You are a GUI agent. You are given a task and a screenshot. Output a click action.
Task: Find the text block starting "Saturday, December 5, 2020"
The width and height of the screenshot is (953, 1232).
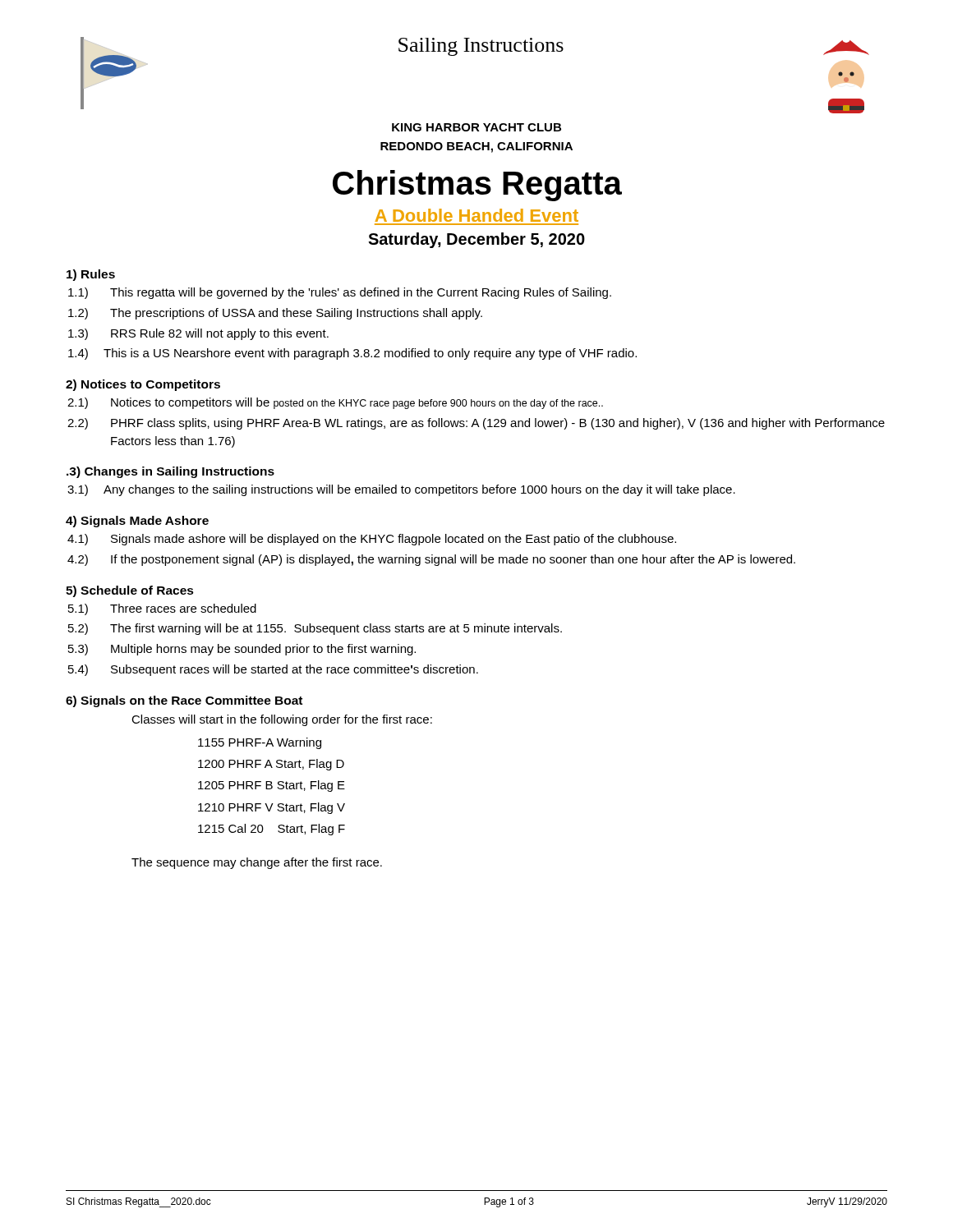pyautogui.click(x=476, y=239)
